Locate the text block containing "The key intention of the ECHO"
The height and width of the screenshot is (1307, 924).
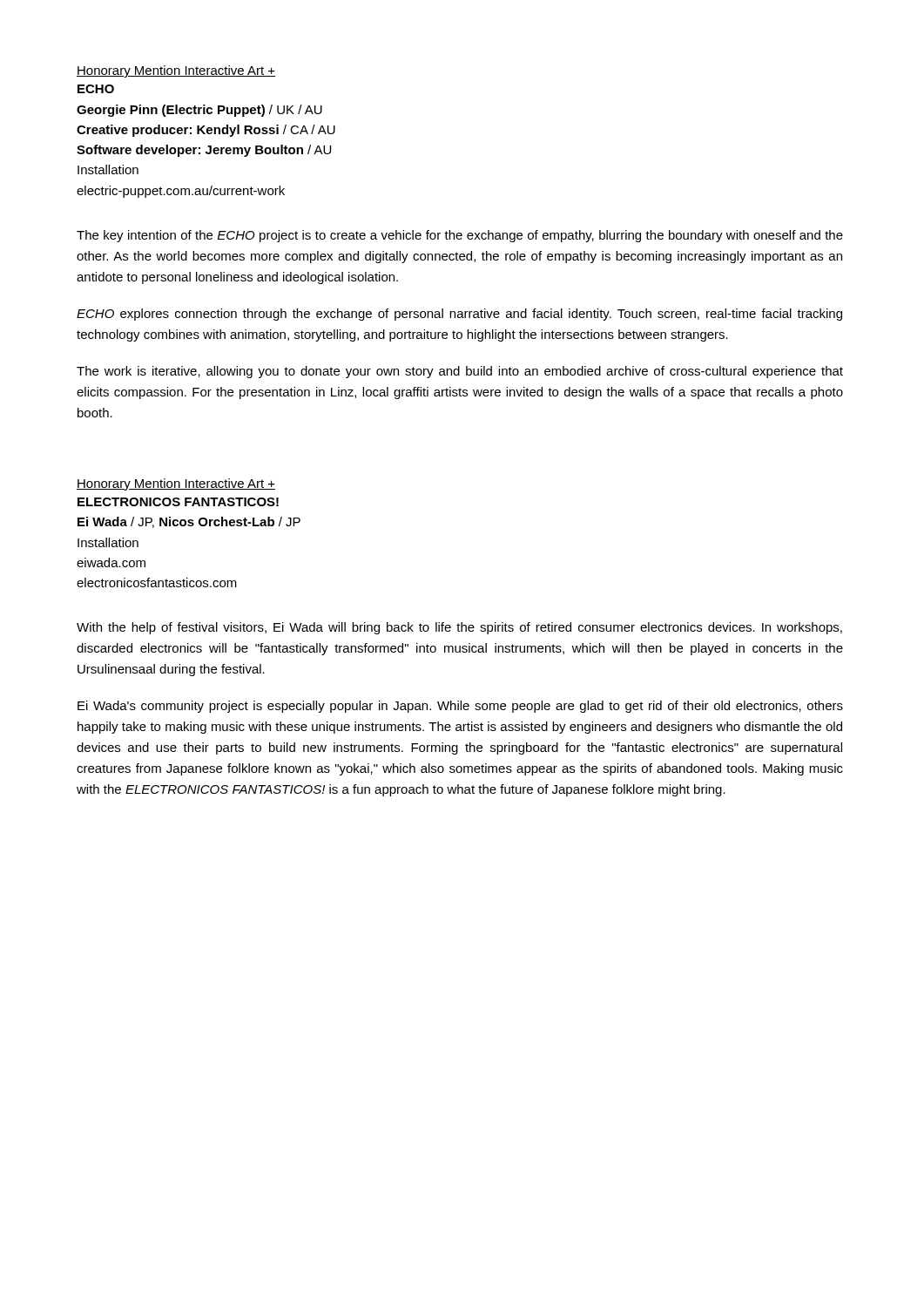pos(460,256)
